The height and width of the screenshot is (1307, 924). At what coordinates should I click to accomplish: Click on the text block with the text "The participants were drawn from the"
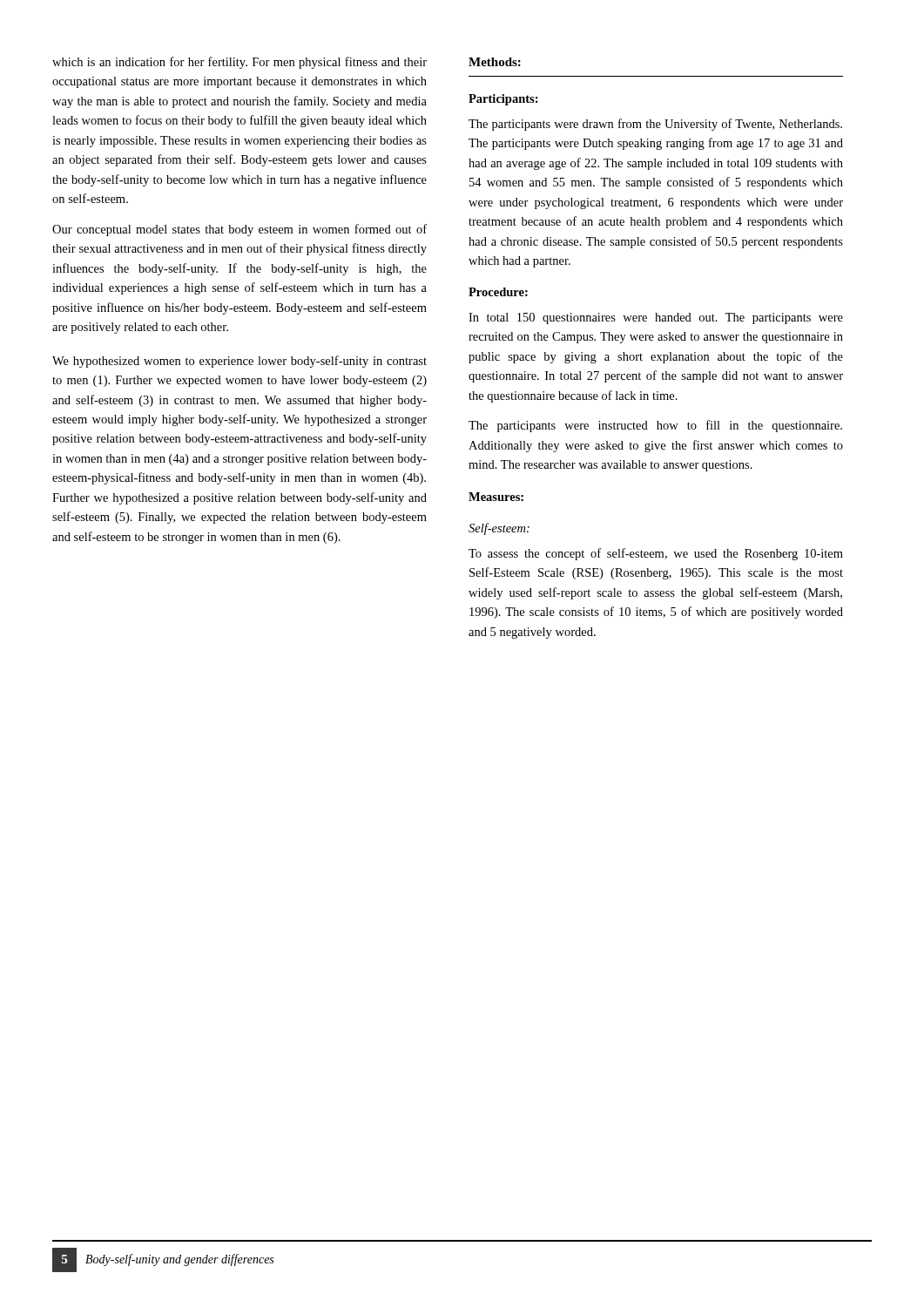pos(656,192)
